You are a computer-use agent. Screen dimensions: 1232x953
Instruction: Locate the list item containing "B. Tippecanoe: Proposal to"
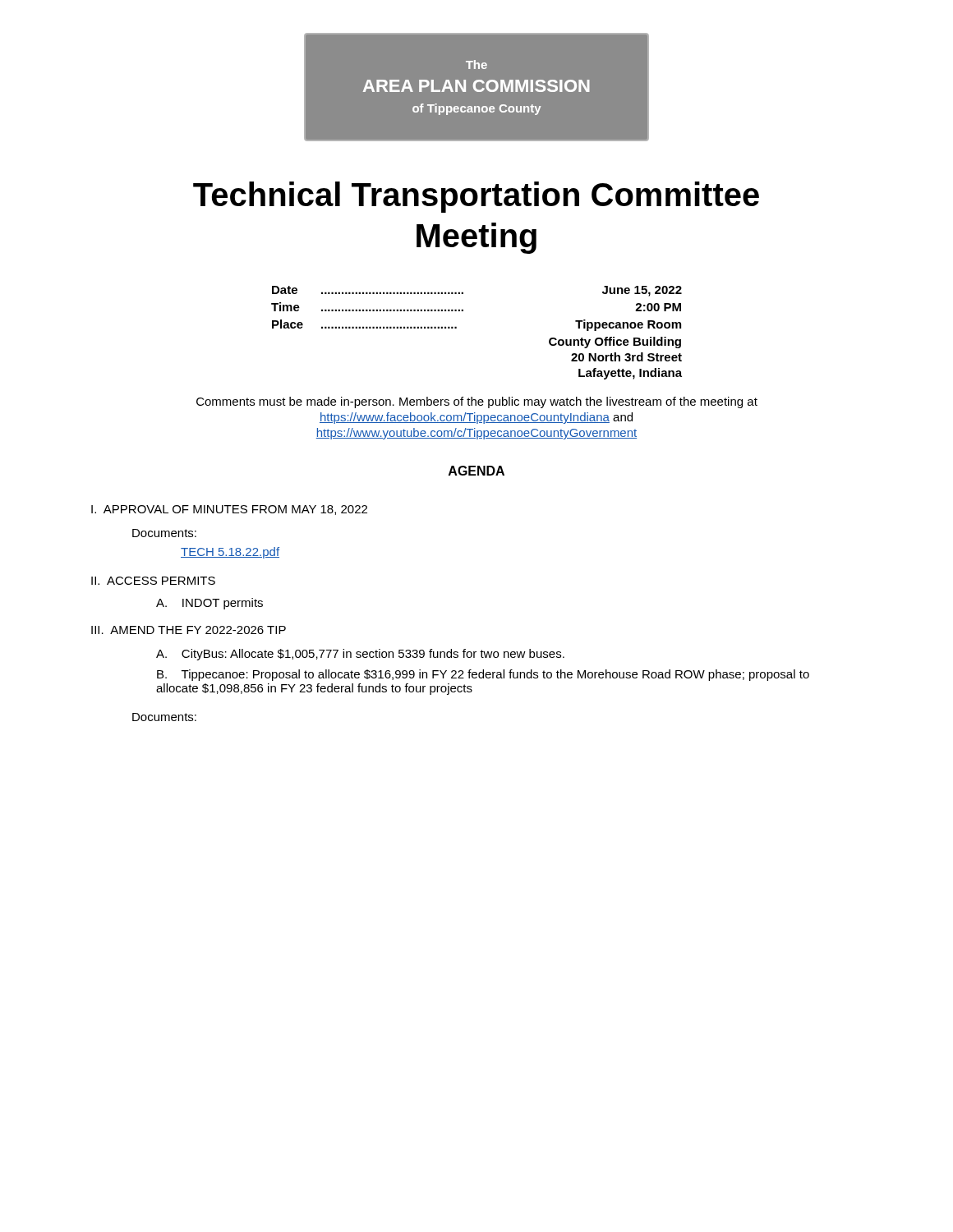click(x=483, y=681)
